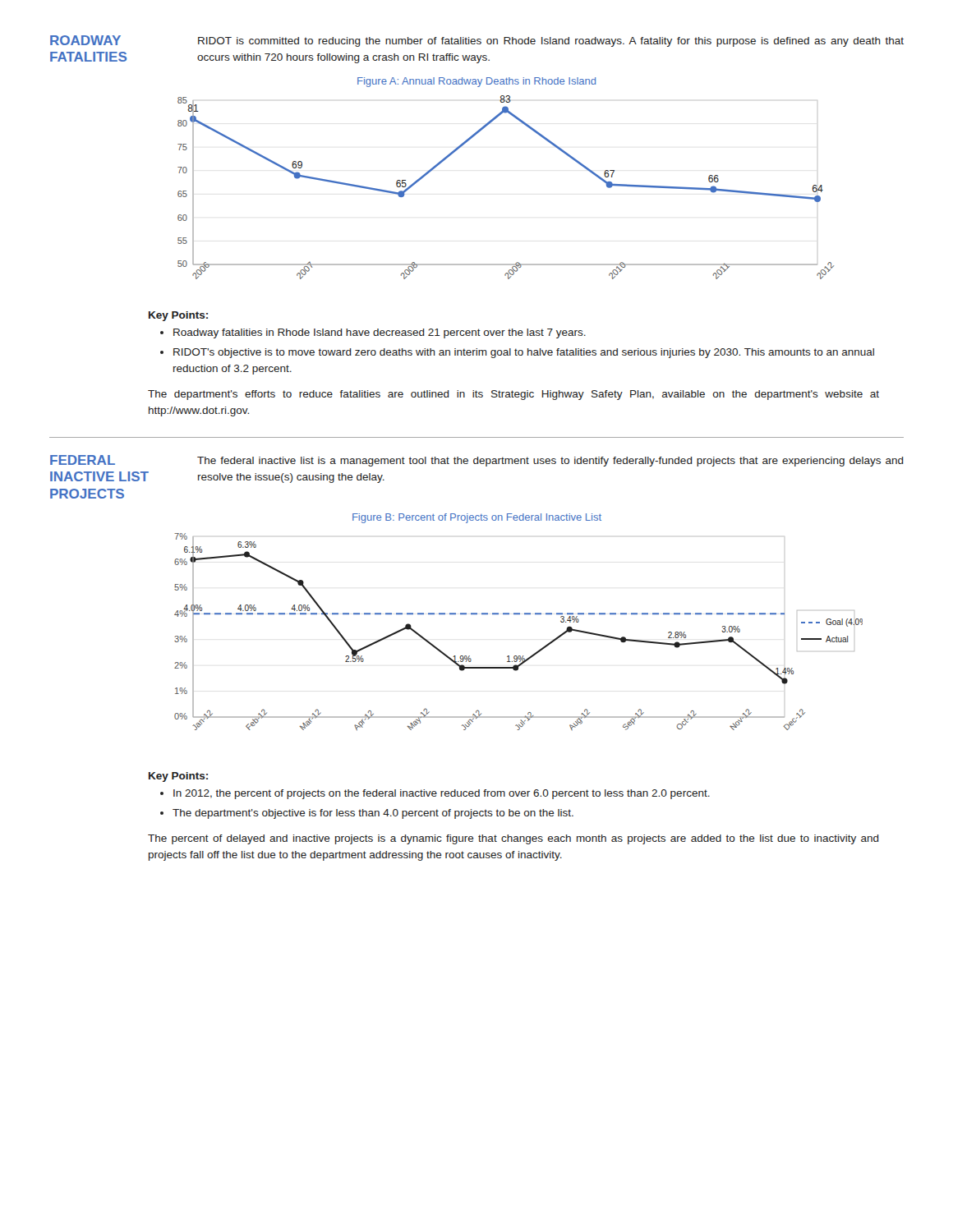Find the section header that says "FEDERALINACTIVE LISTPROJECTS"
Screen dimensions: 1232x953
99,477
